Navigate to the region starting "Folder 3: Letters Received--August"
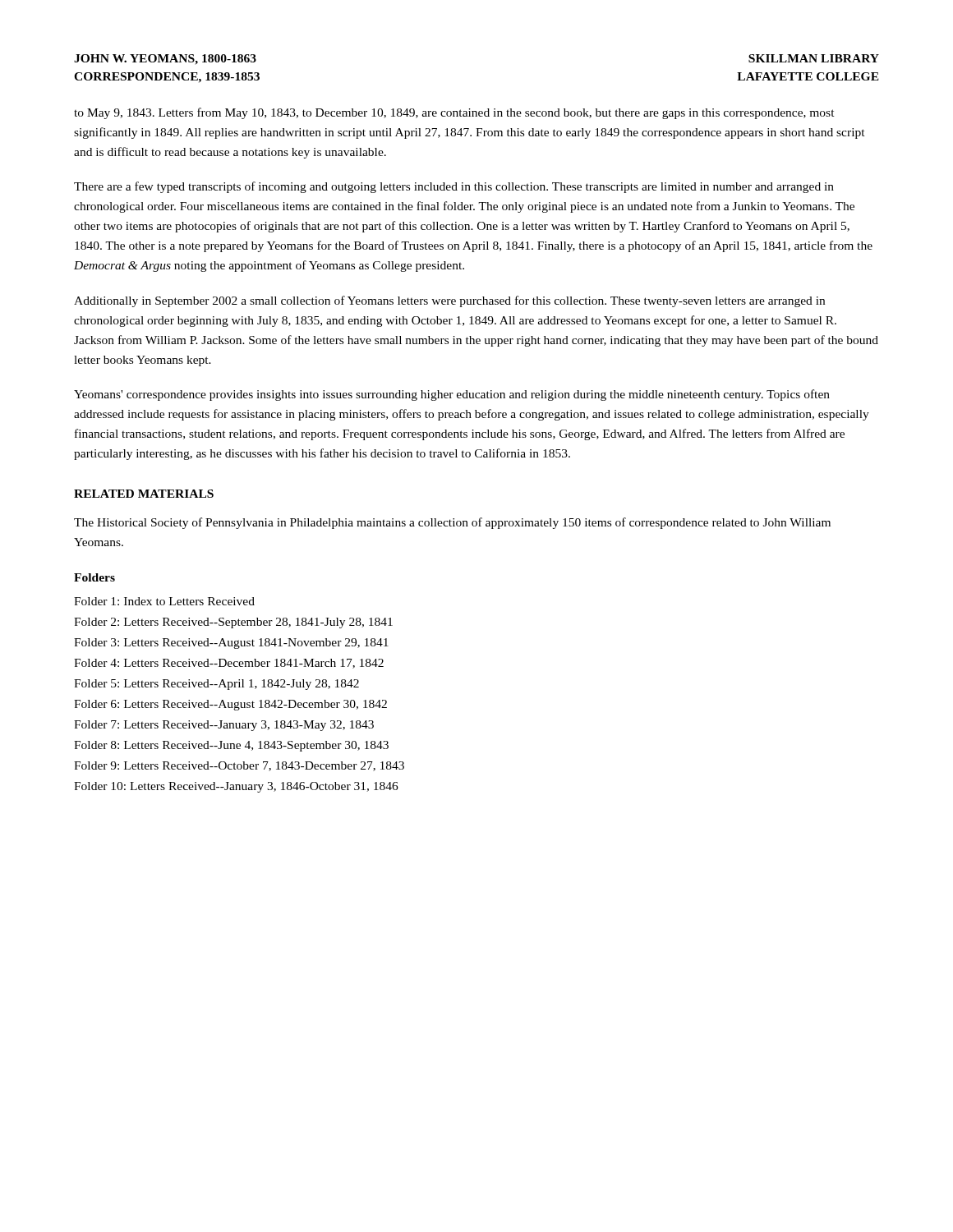Screen dimensions: 1232x953 231,642
